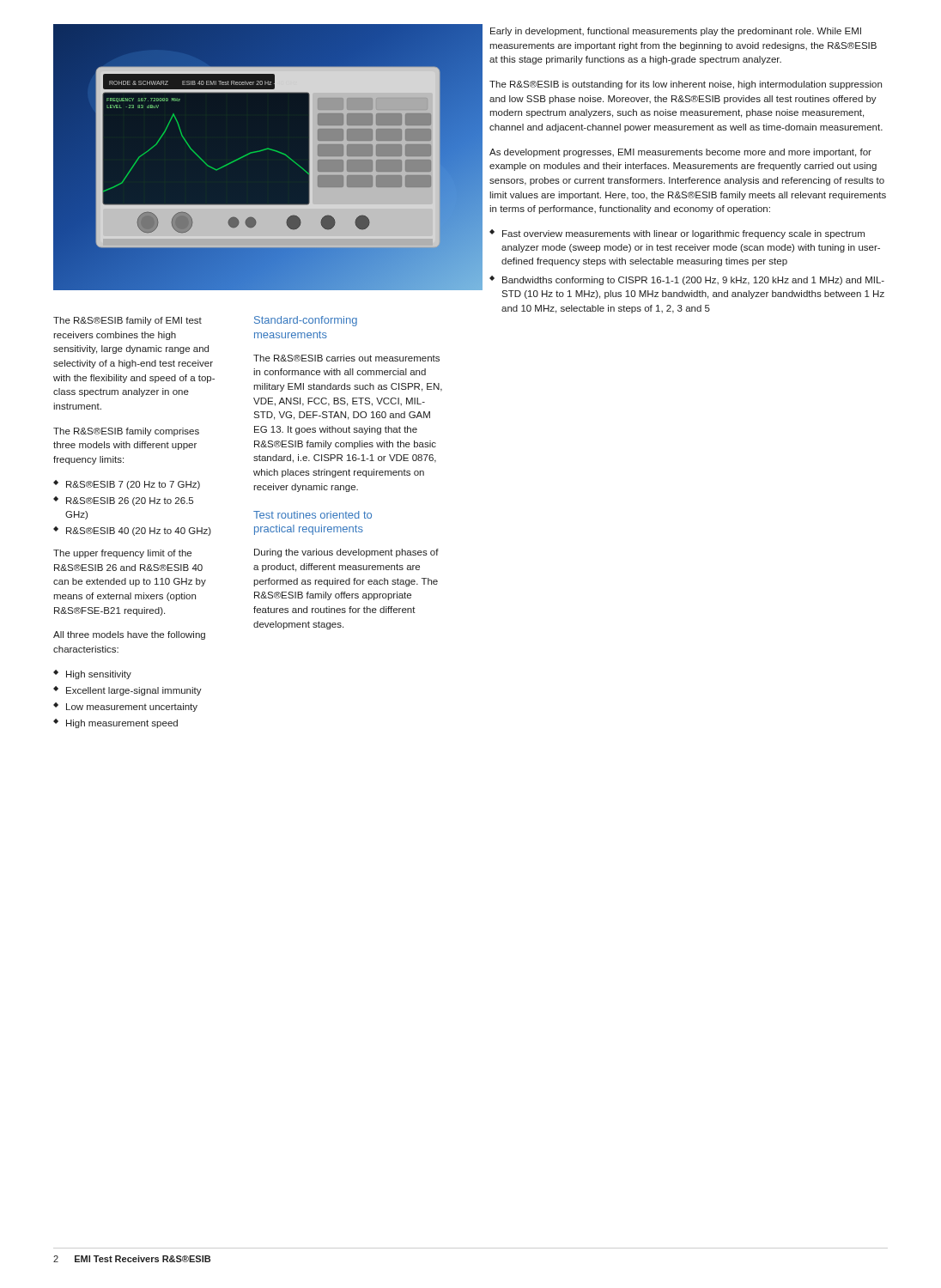Find the block on this page that starts "During the various"
Screen dimensions: 1288x941
[x=349, y=588]
